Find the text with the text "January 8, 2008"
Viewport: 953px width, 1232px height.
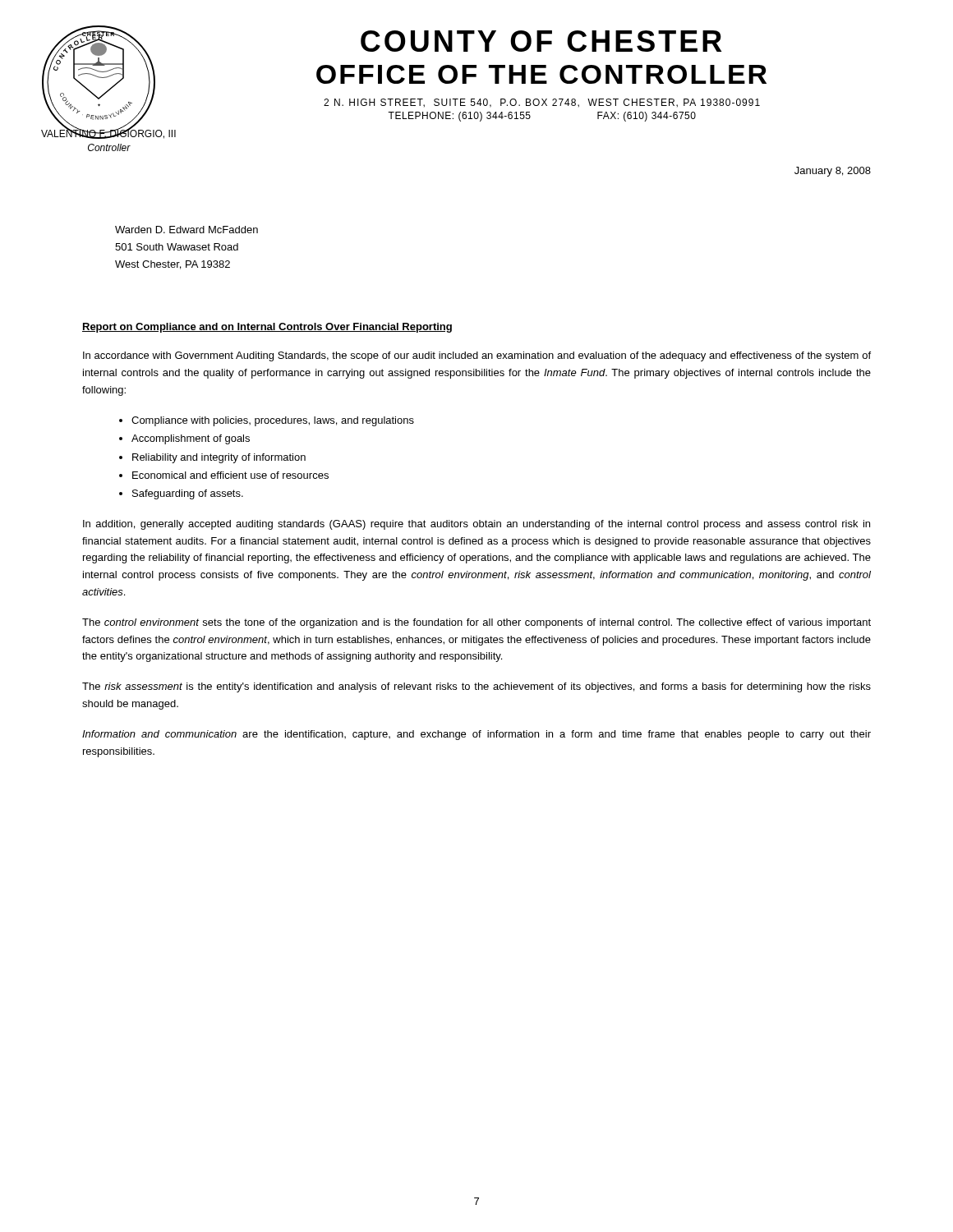pos(833,170)
